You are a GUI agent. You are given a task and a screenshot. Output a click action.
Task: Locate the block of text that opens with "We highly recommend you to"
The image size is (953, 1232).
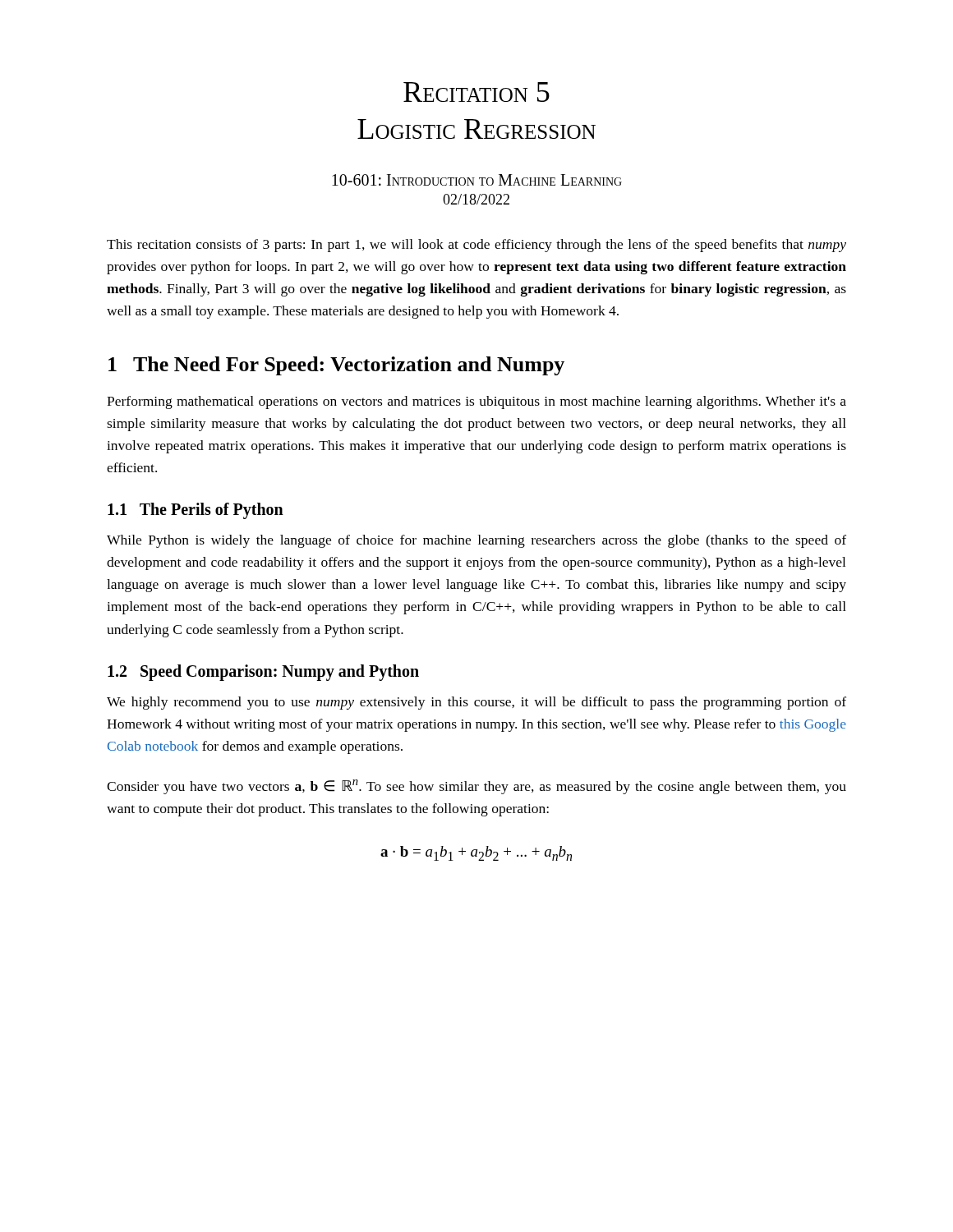[476, 723]
